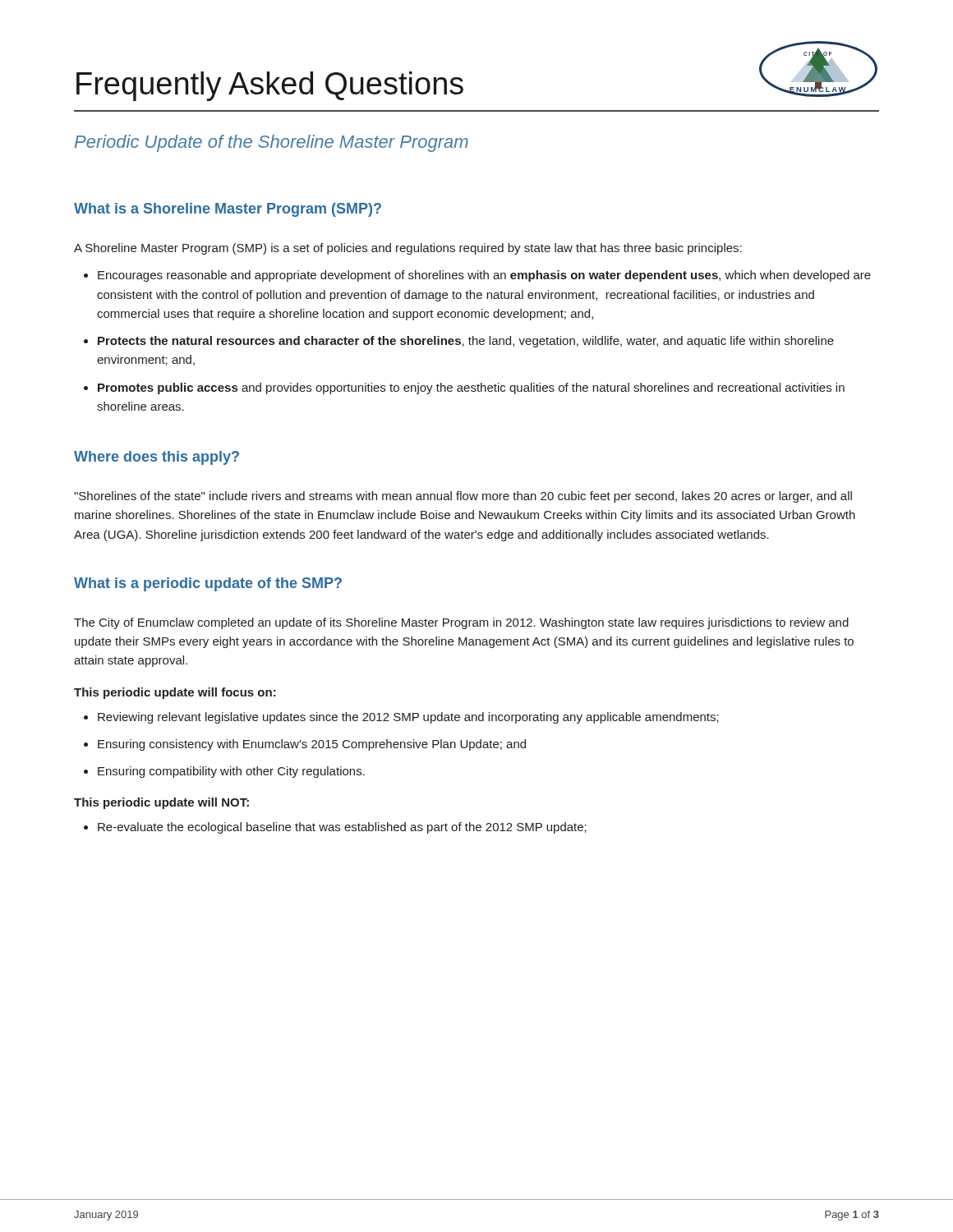Click on the text block that says ""Shorelines of the state" include rivers"
The image size is (953, 1232).
(x=476, y=515)
